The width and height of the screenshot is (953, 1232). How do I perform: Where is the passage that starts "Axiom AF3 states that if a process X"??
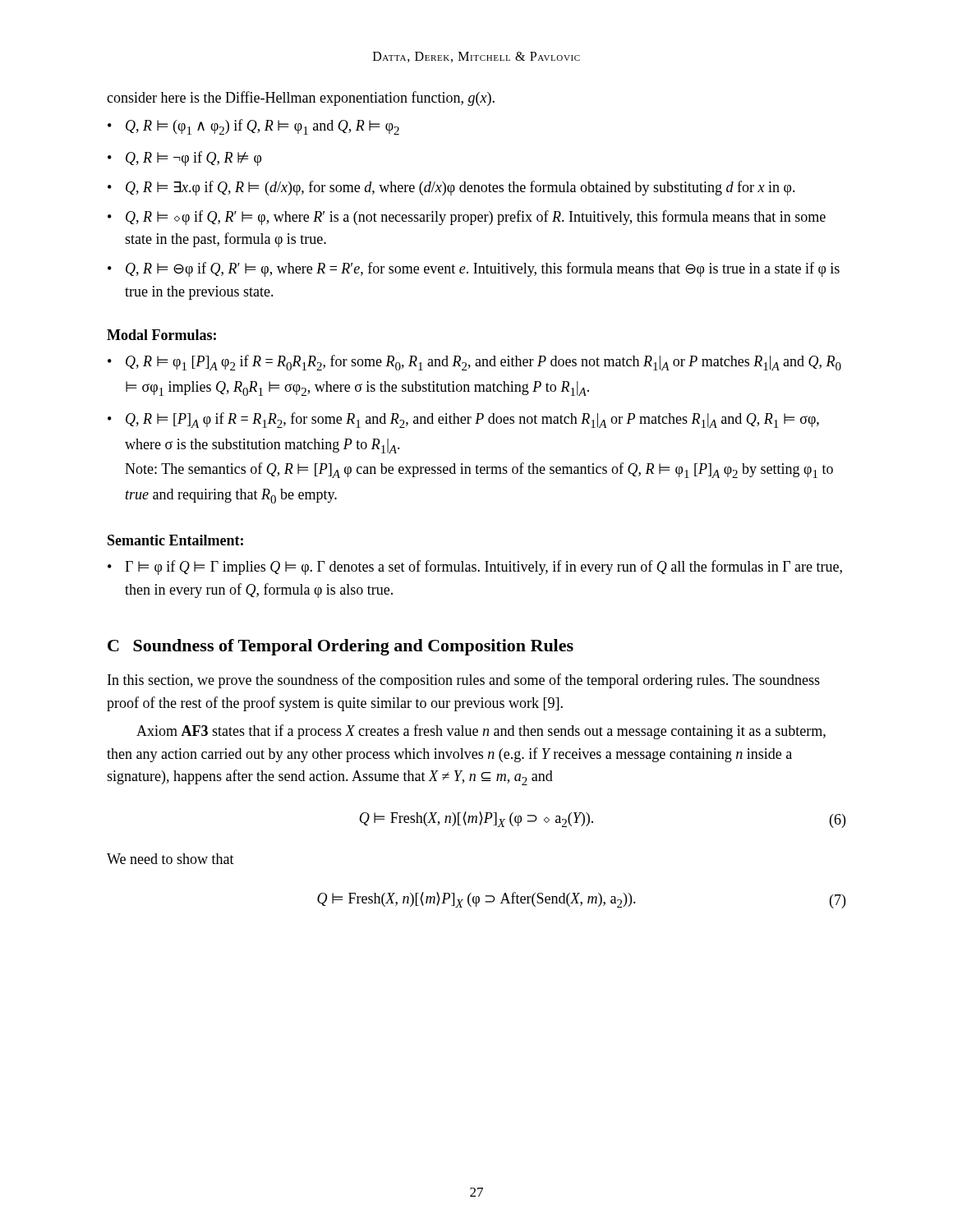pos(467,755)
